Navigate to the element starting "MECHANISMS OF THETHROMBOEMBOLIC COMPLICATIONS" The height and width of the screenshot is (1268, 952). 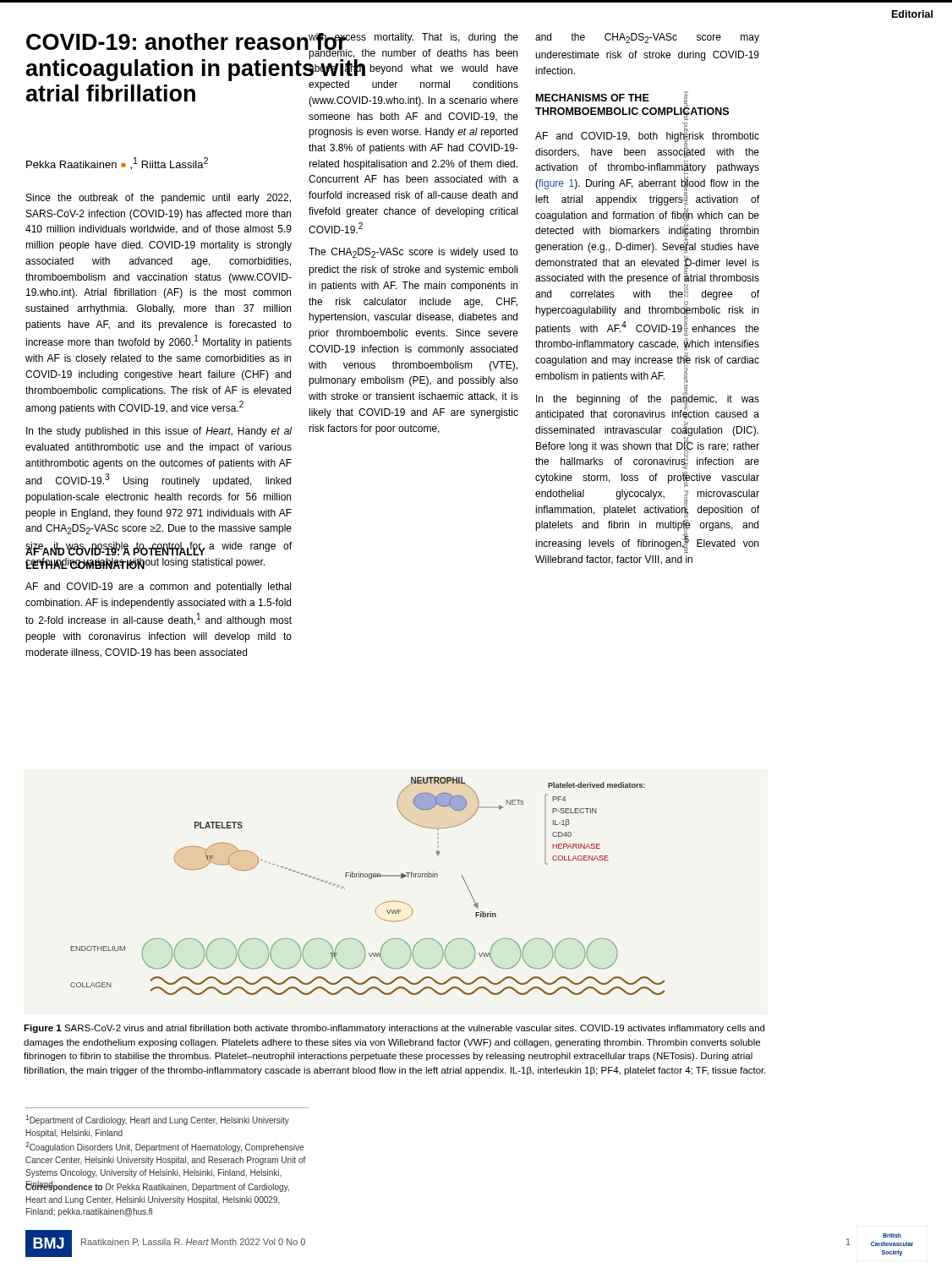632,105
